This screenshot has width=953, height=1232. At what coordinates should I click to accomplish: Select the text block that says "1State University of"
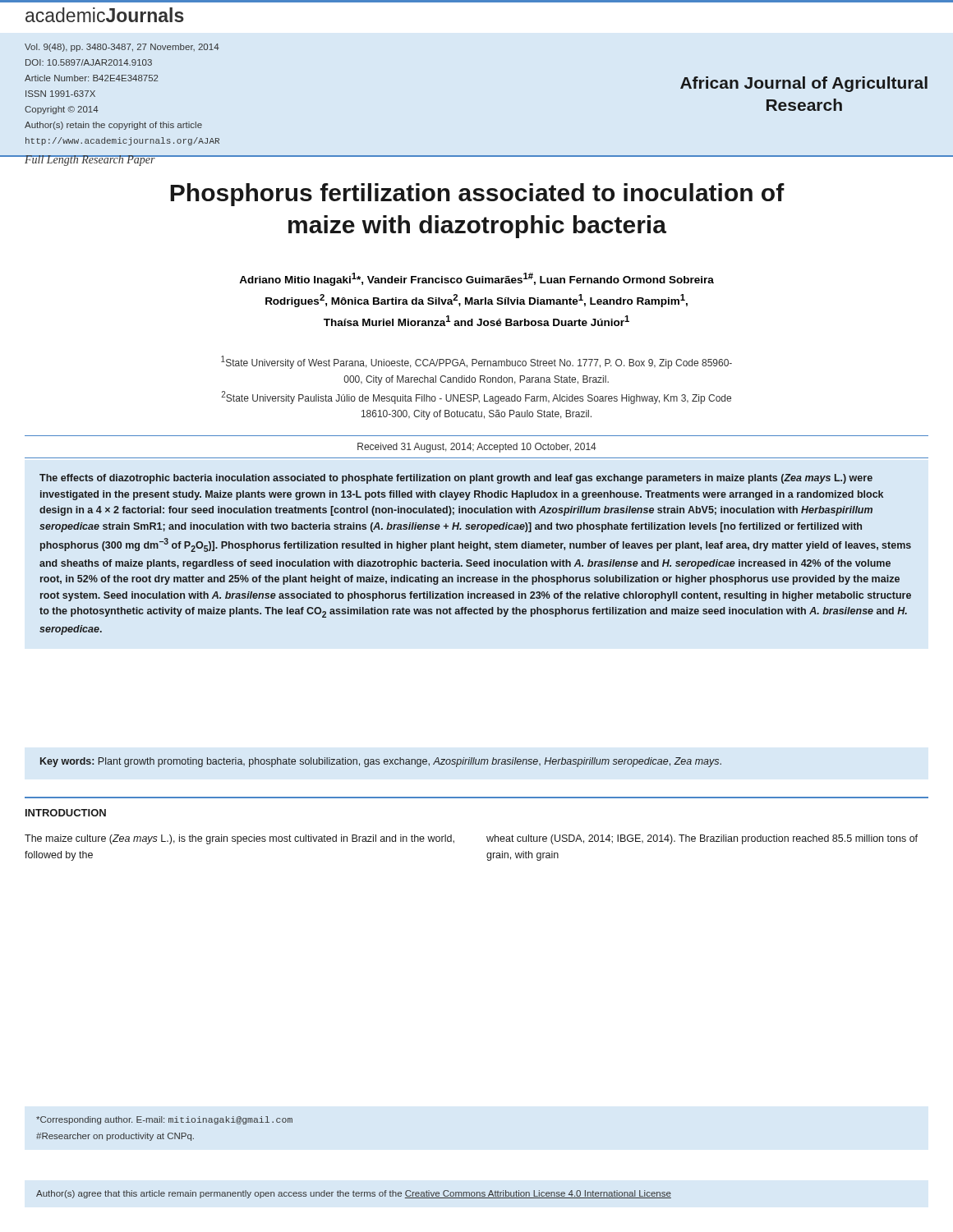[476, 387]
